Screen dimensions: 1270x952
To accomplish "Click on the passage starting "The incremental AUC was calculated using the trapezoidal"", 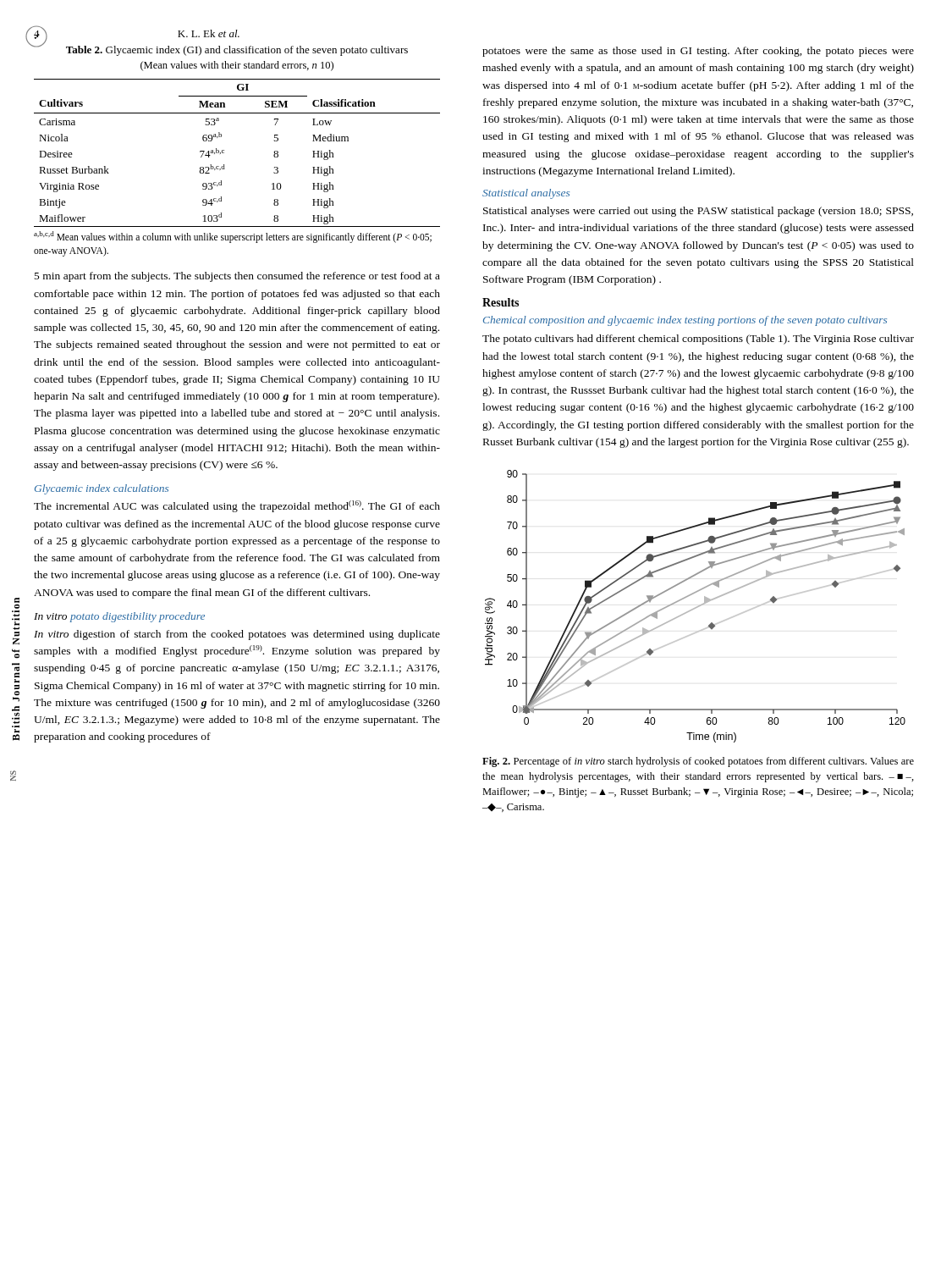I will coord(237,550).
